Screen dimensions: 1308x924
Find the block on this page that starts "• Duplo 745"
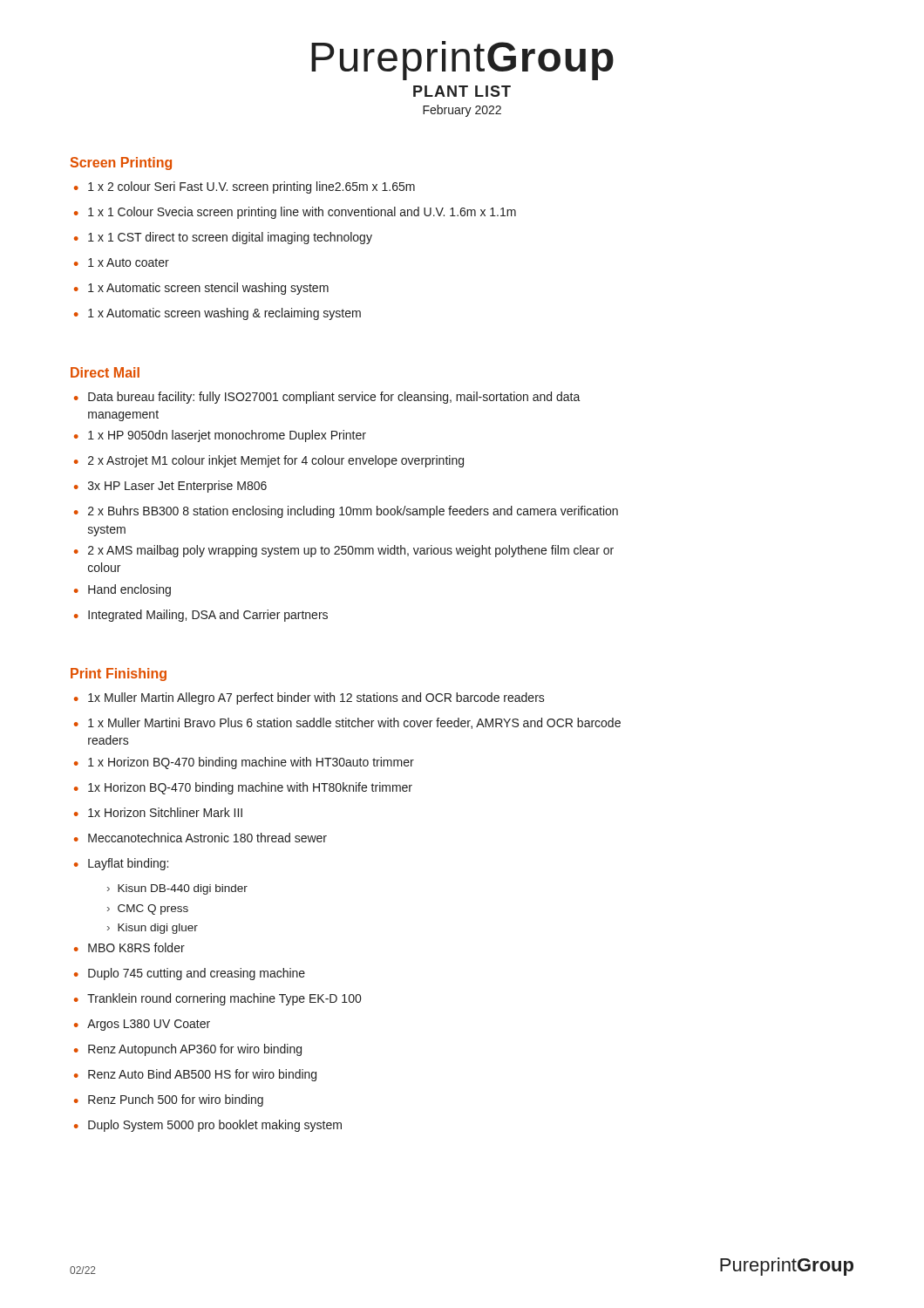click(x=189, y=975)
